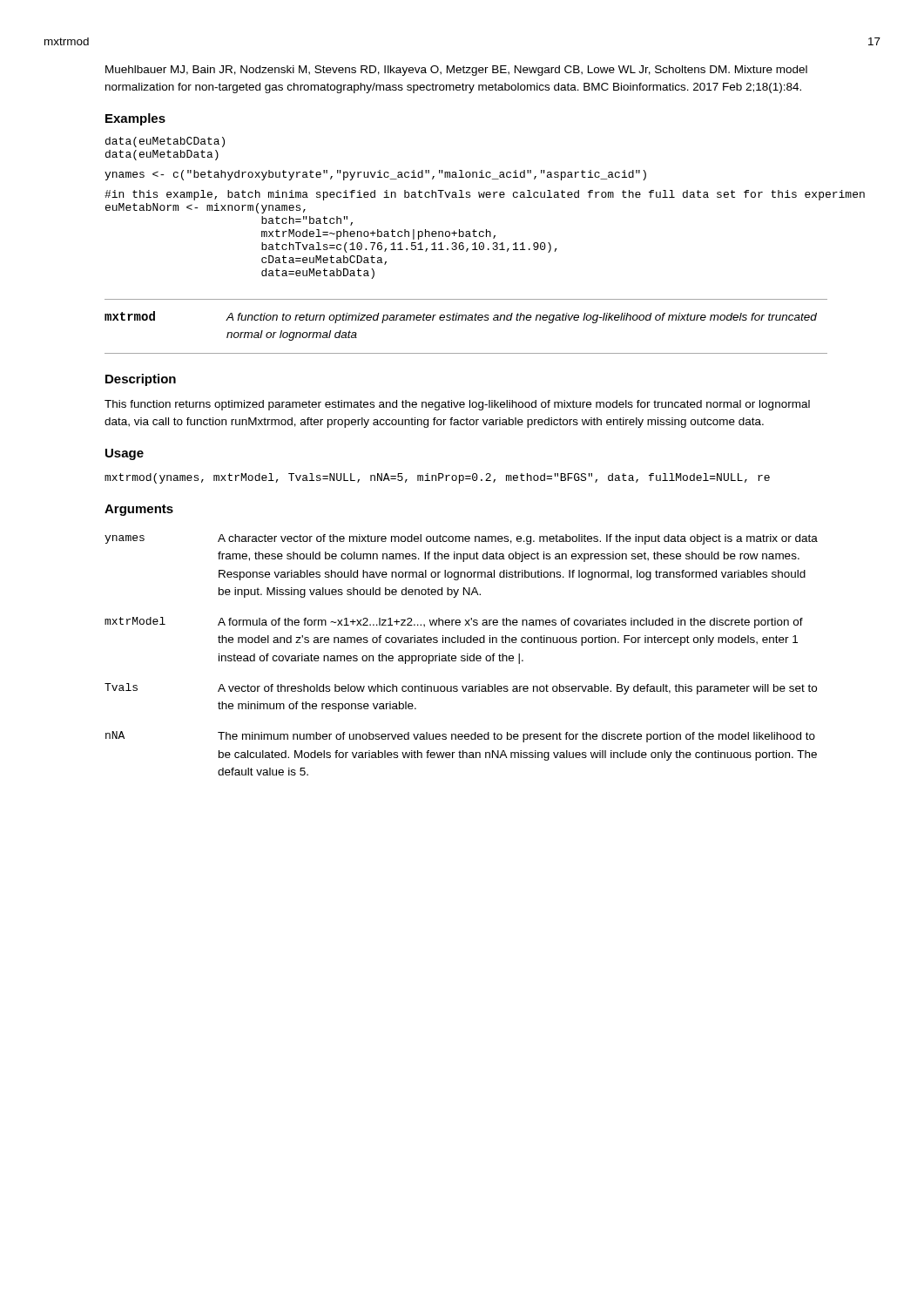This screenshot has width=924, height=1307.
Task: Select the text block that reads "This function returns"
Action: [x=466, y=413]
